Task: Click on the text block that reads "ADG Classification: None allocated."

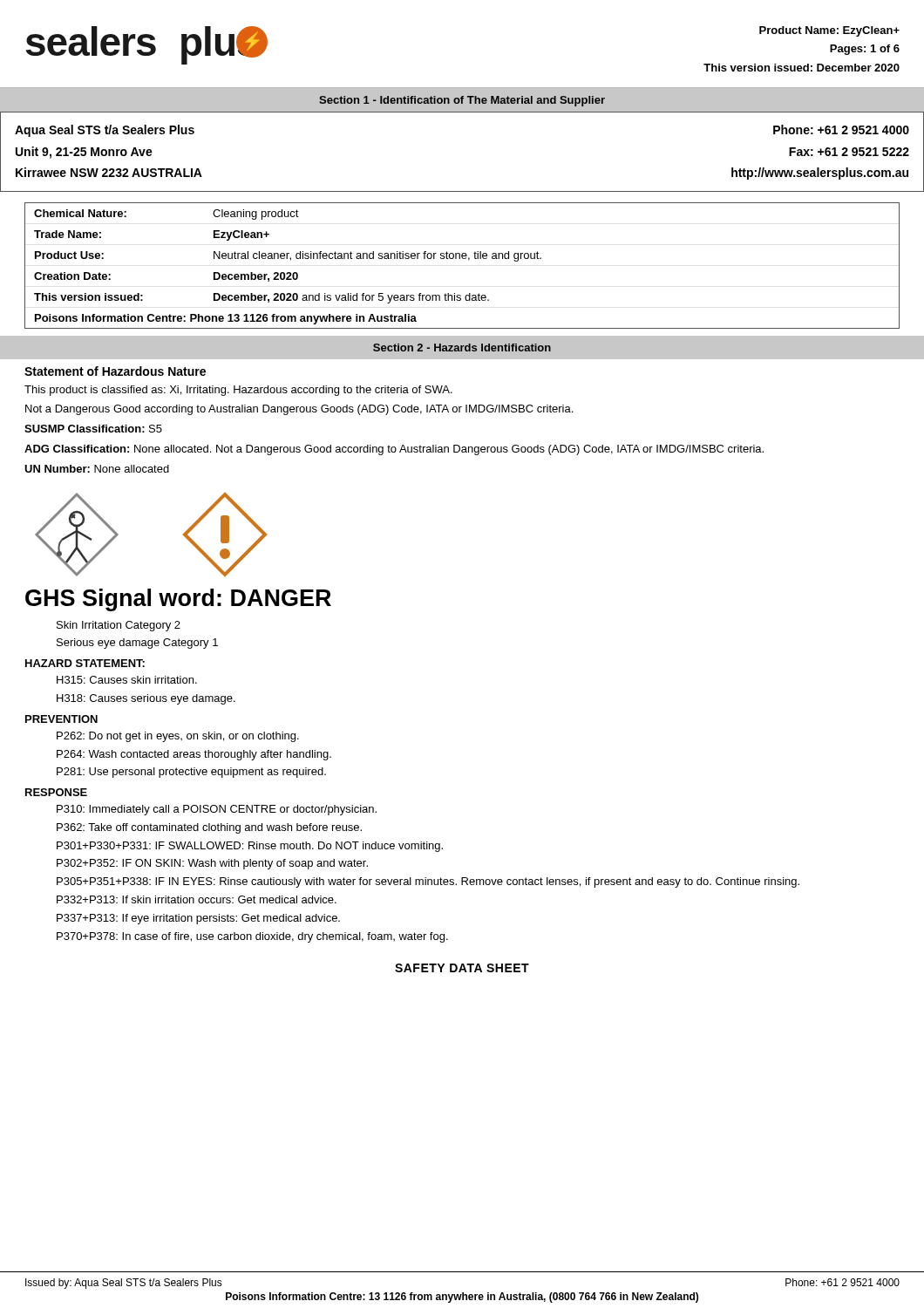Action: click(x=395, y=449)
